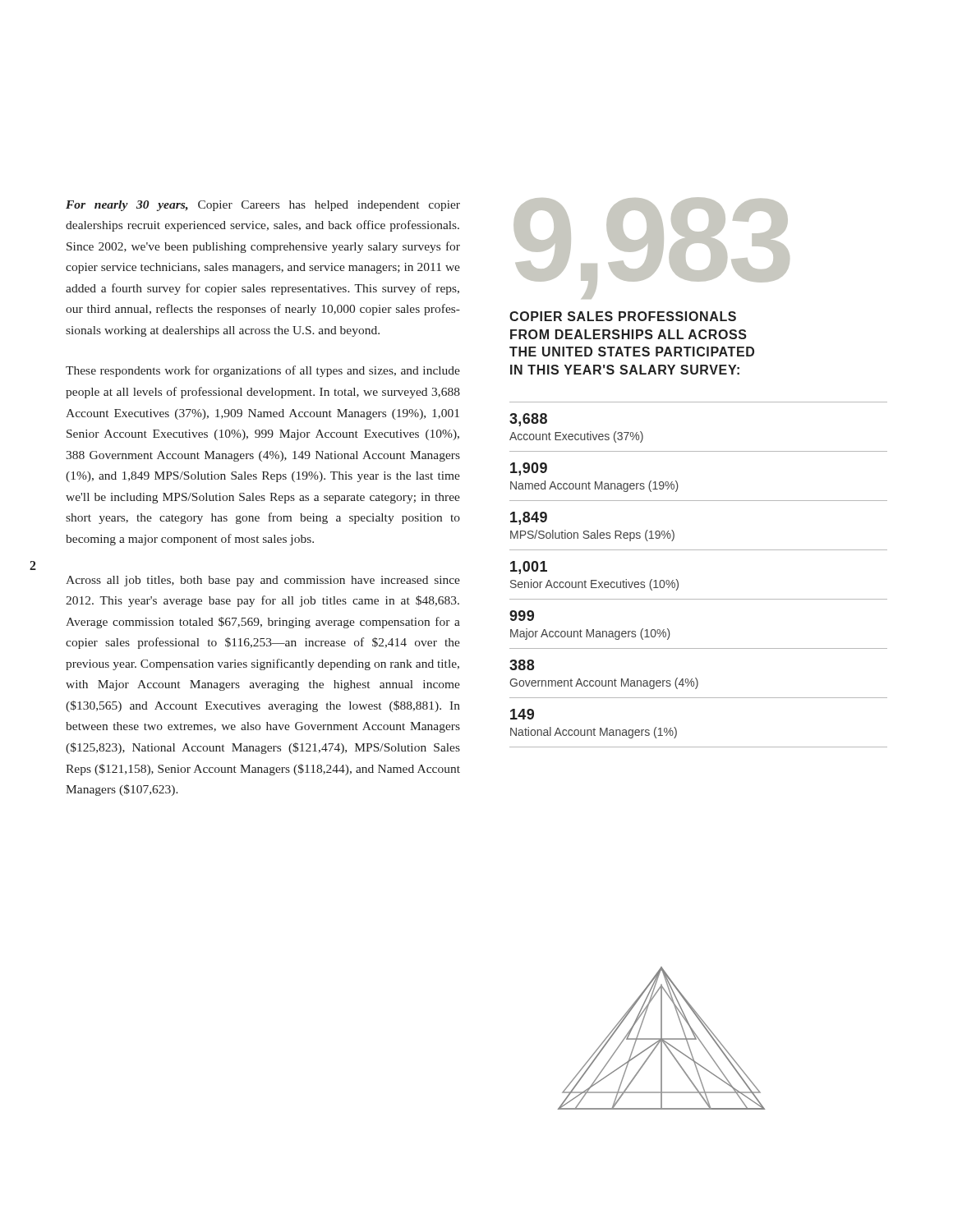953x1232 pixels.
Task: Point to the region starting "388 Government Account"
Action: pos(698,673)
